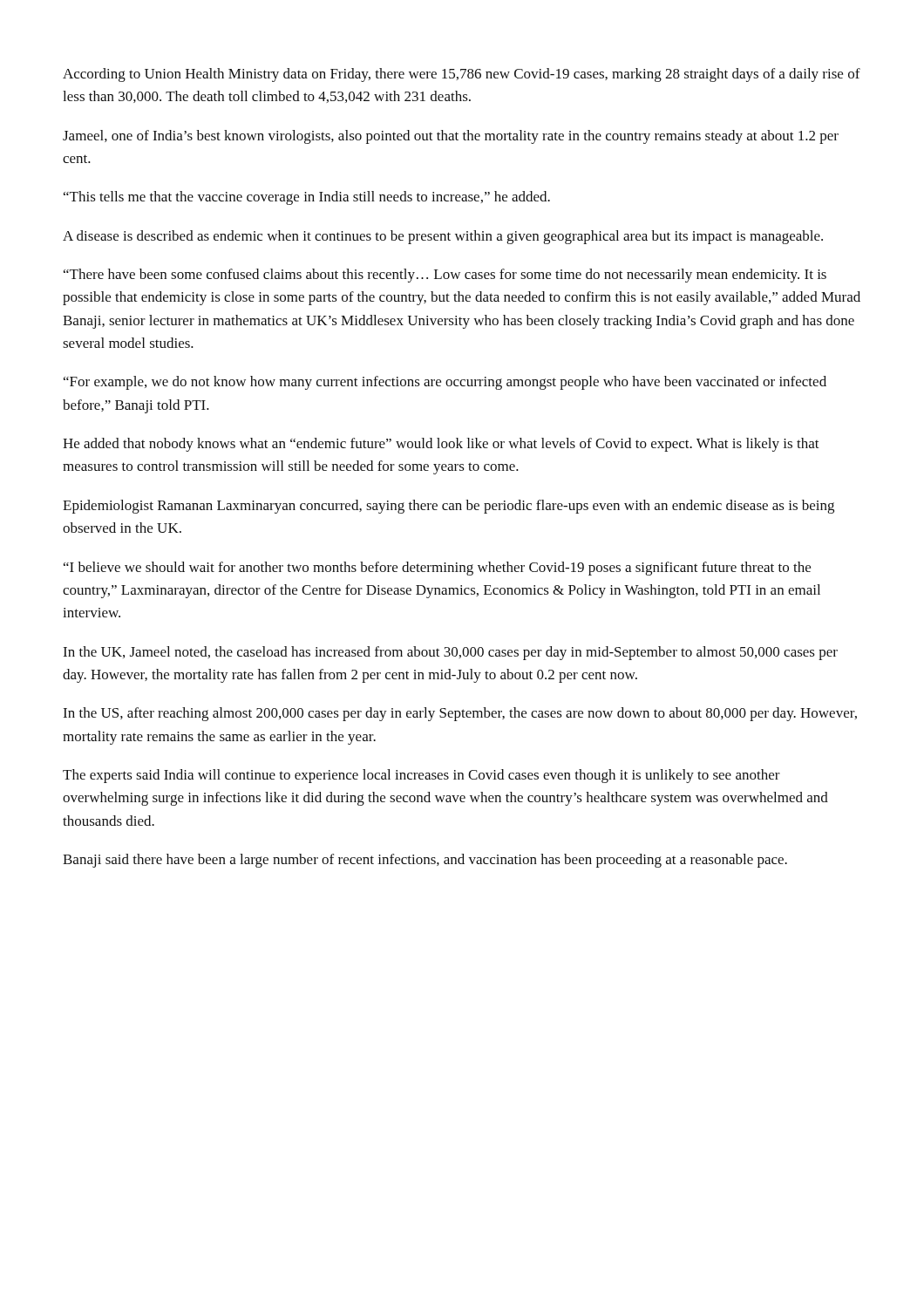Locate the block of text that opens with "“This tells me that the vaccine coverage"
The image size is (924, 1308).
[307, 197]
